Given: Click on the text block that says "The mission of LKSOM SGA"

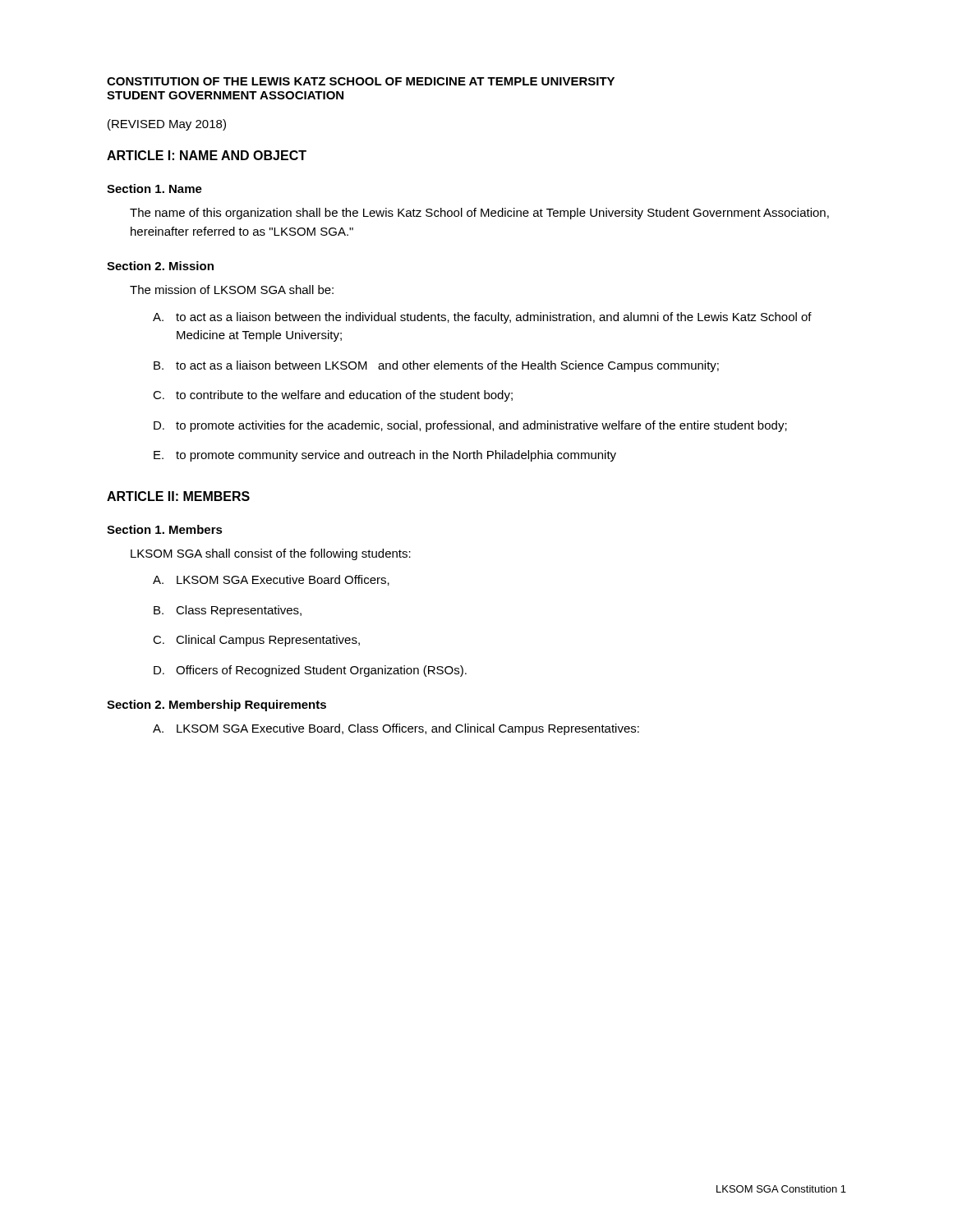Looking at the screenshot, I should [232, 290].
